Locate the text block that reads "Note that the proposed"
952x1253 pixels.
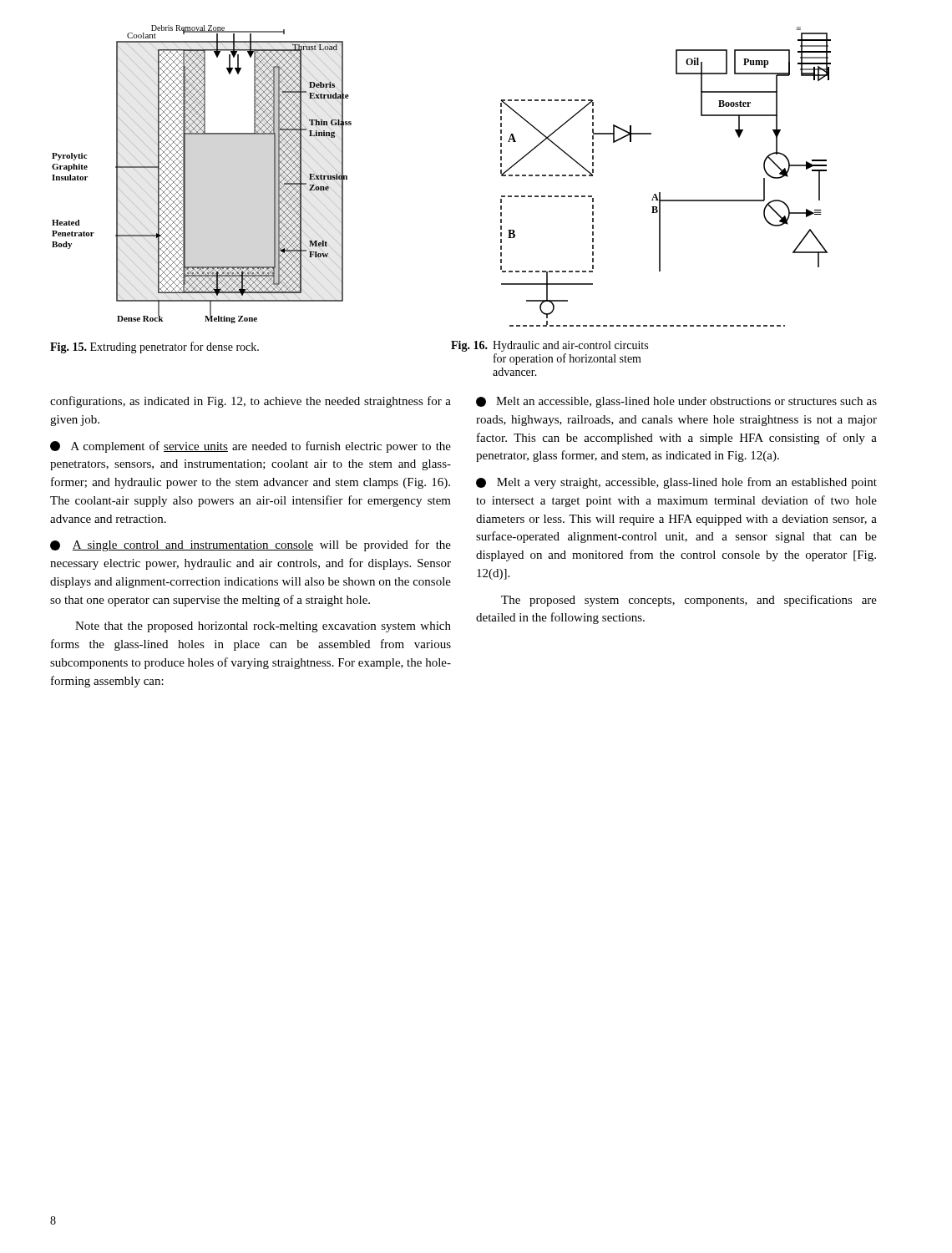pyautogui.click(x=251, y=654)
